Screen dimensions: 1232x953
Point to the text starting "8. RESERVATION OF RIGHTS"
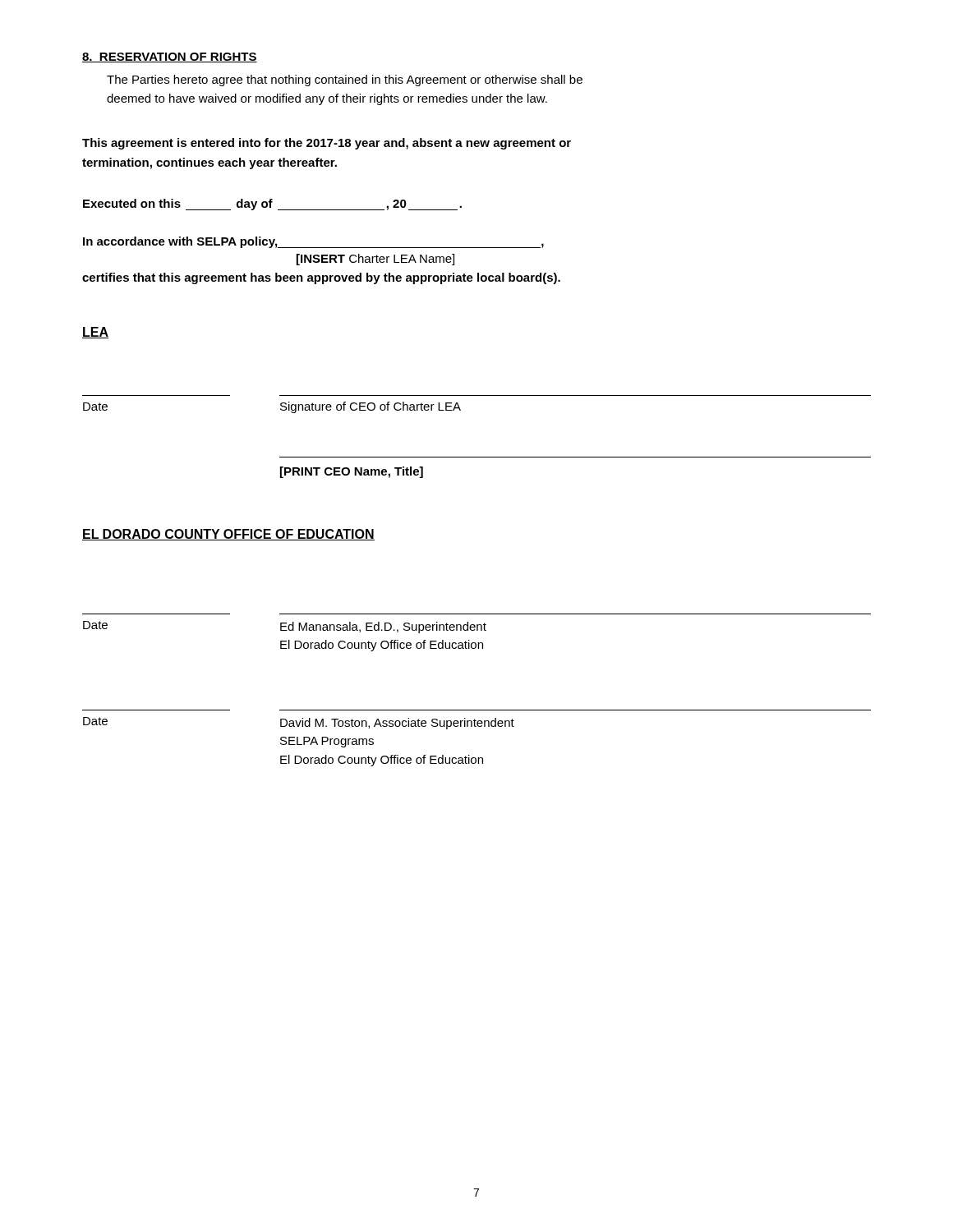point(169,56)
